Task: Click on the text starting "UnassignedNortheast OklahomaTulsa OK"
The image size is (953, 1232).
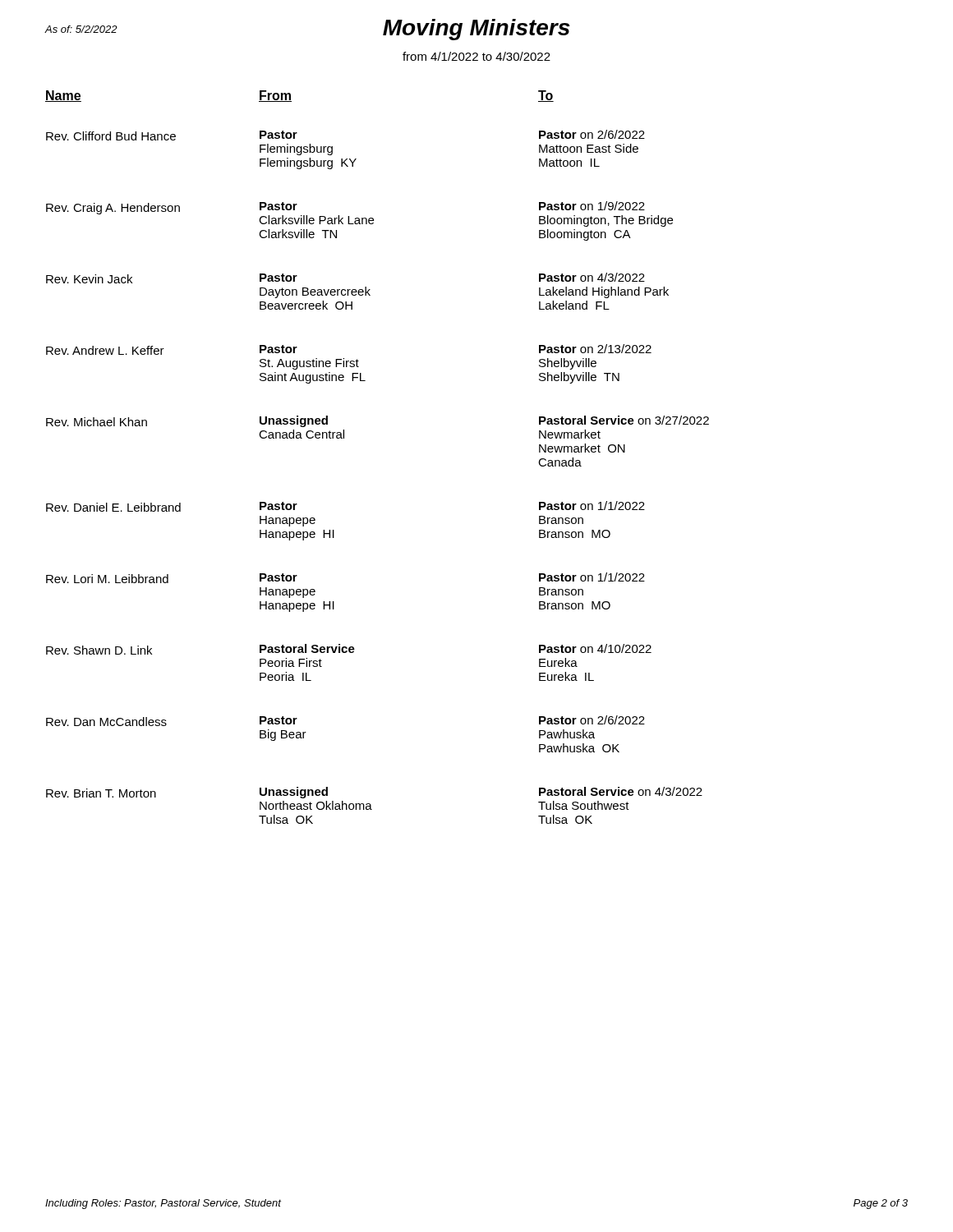Action: (315, 805)
